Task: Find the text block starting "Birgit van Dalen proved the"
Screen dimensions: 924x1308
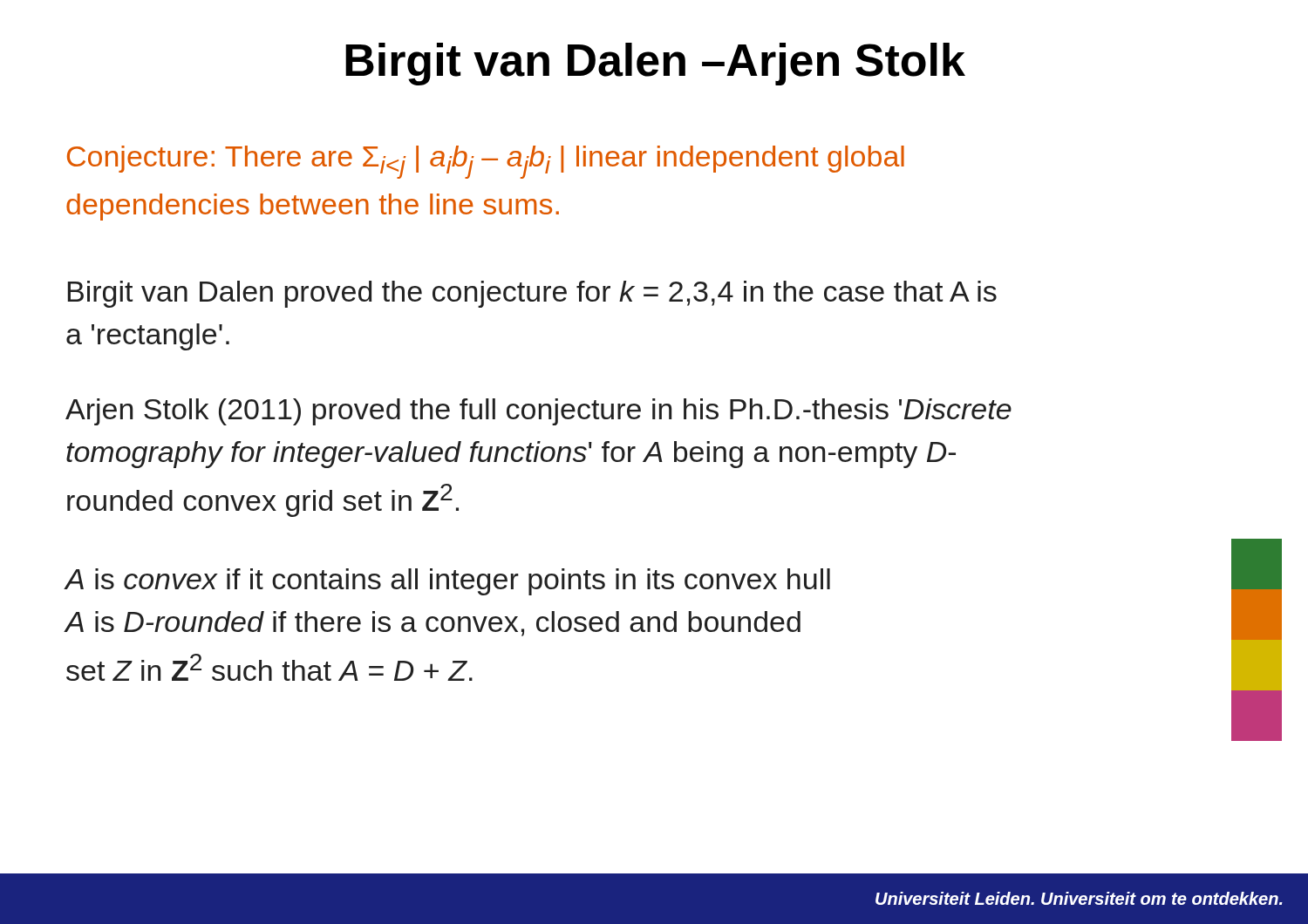Action: [x=531, y=313]
